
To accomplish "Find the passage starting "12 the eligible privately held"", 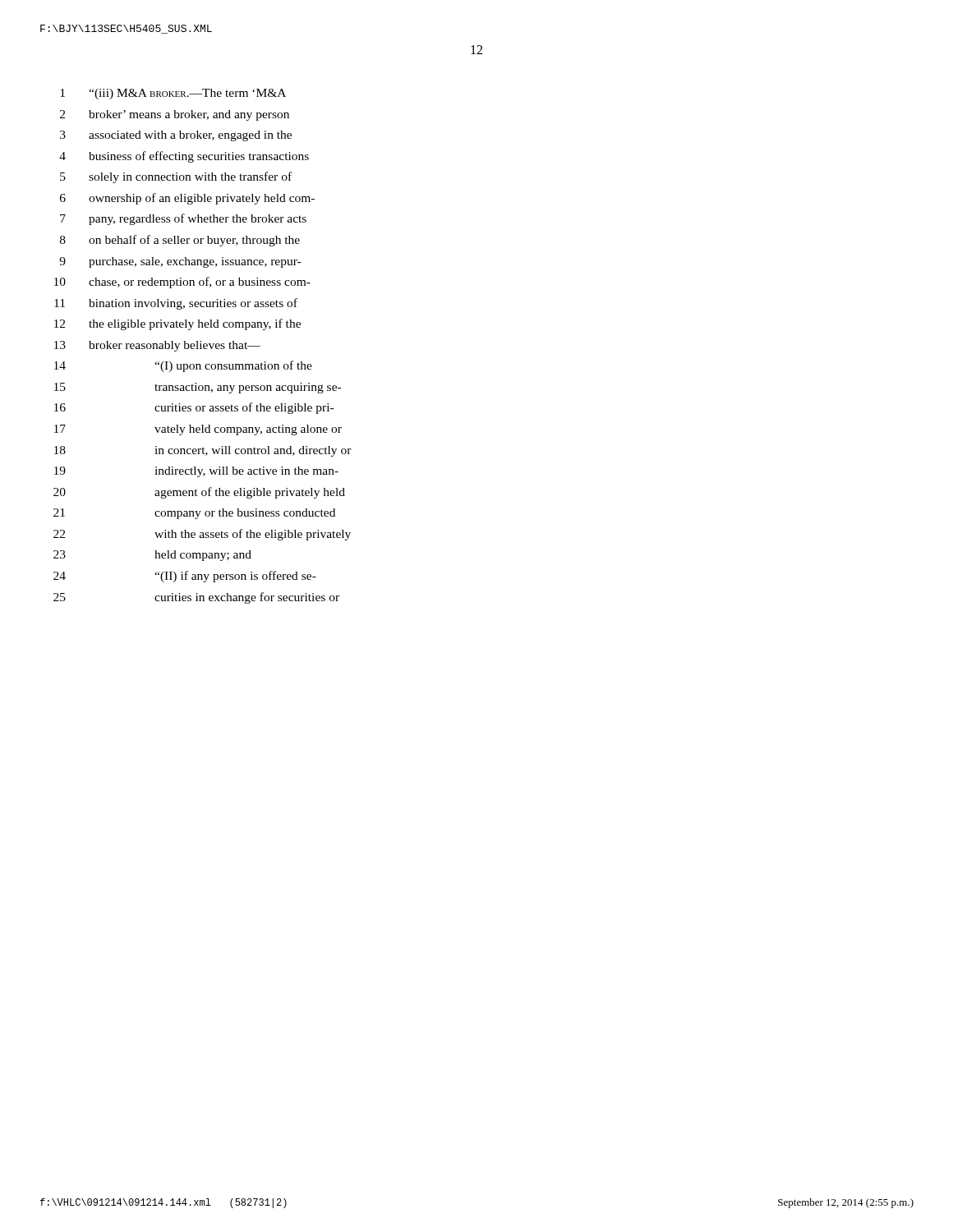I will (177, 324).
